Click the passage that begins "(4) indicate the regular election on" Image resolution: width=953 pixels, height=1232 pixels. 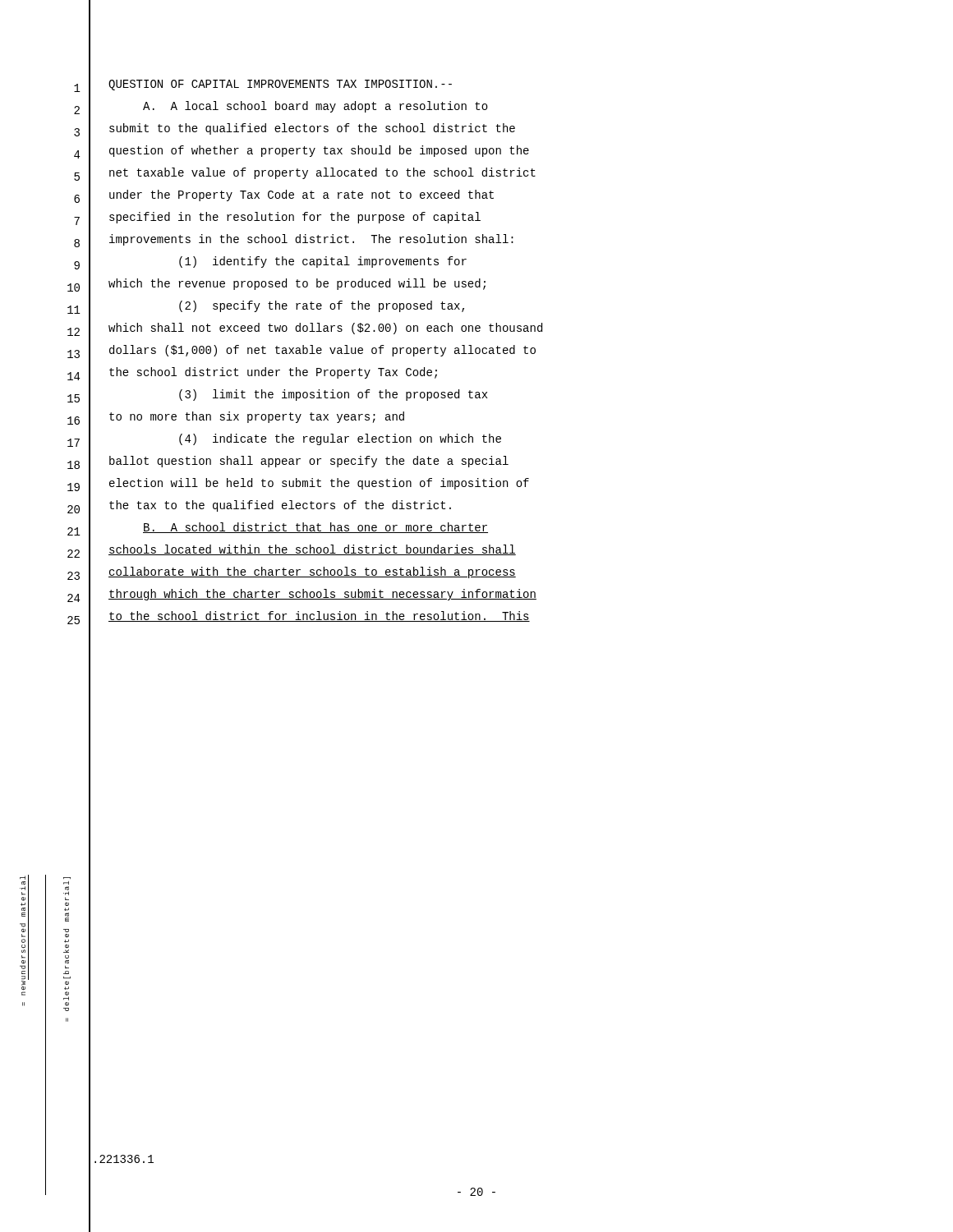tap(495, 440)
